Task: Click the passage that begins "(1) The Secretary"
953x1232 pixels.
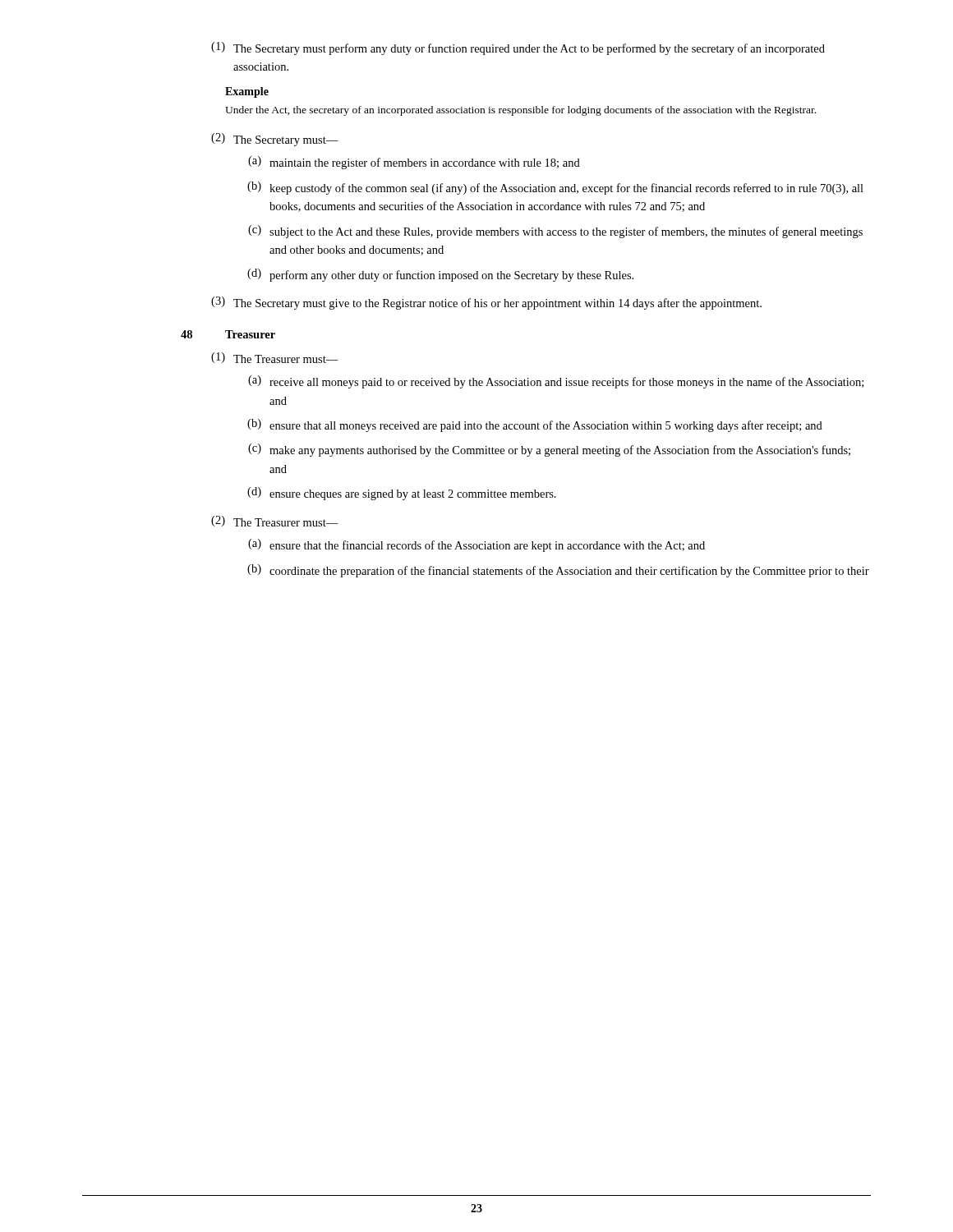Action: point(526,58)
